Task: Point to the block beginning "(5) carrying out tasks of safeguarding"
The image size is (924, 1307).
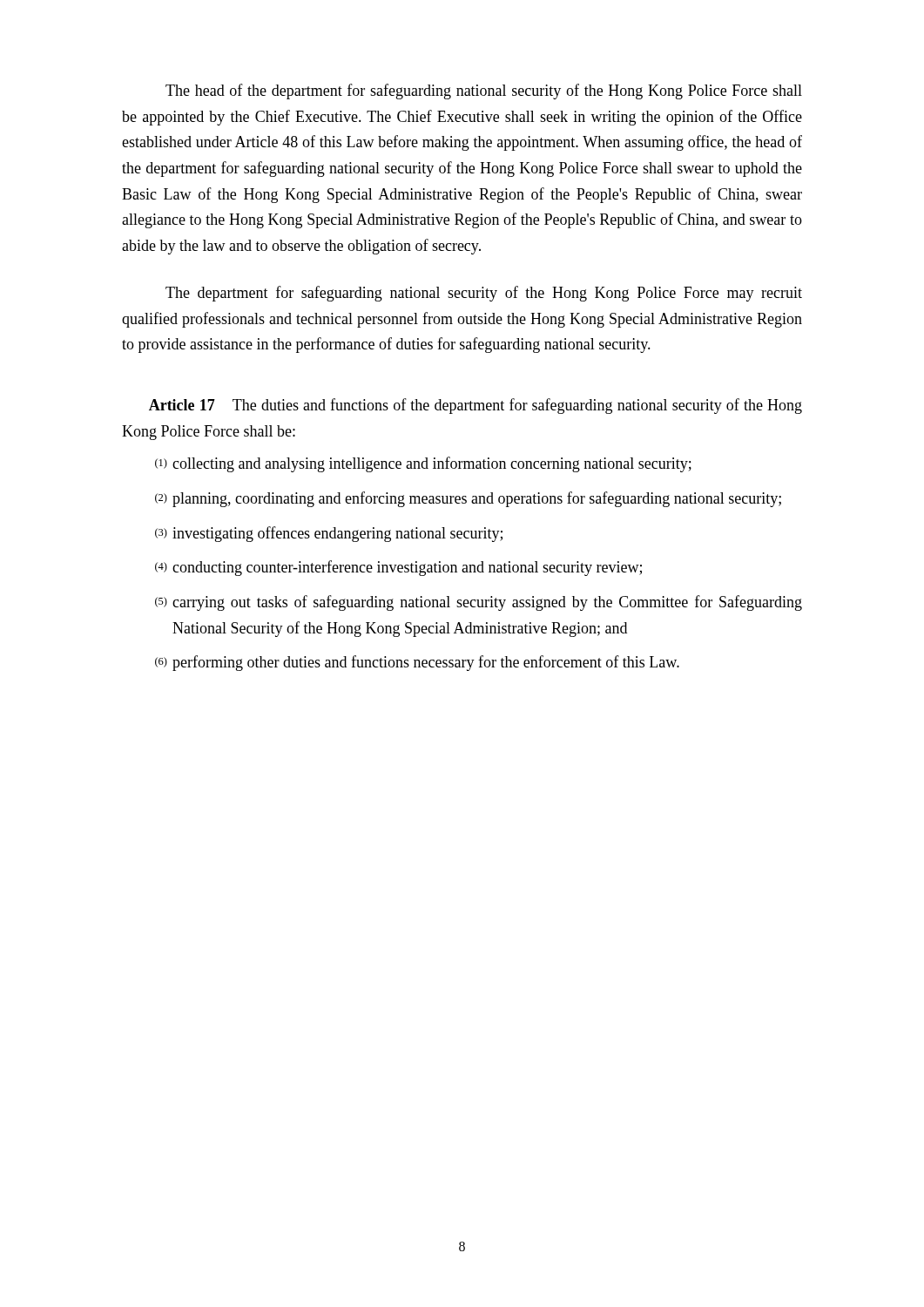Action: [x=462, y=616]
